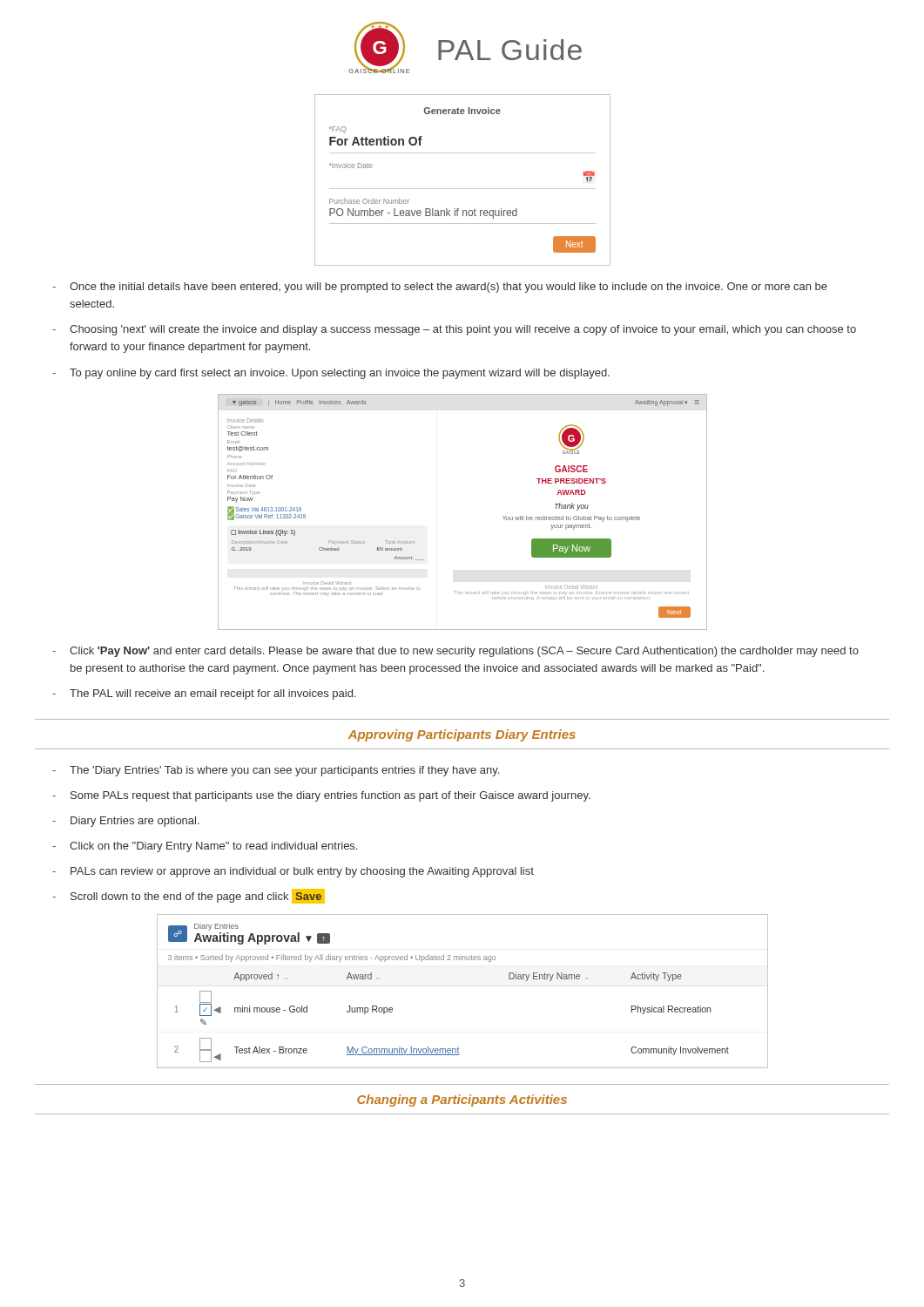Locate the list item with the text "- Choosing 'next'"
The width and height of the screenshot is (924, 1307).
462,338
